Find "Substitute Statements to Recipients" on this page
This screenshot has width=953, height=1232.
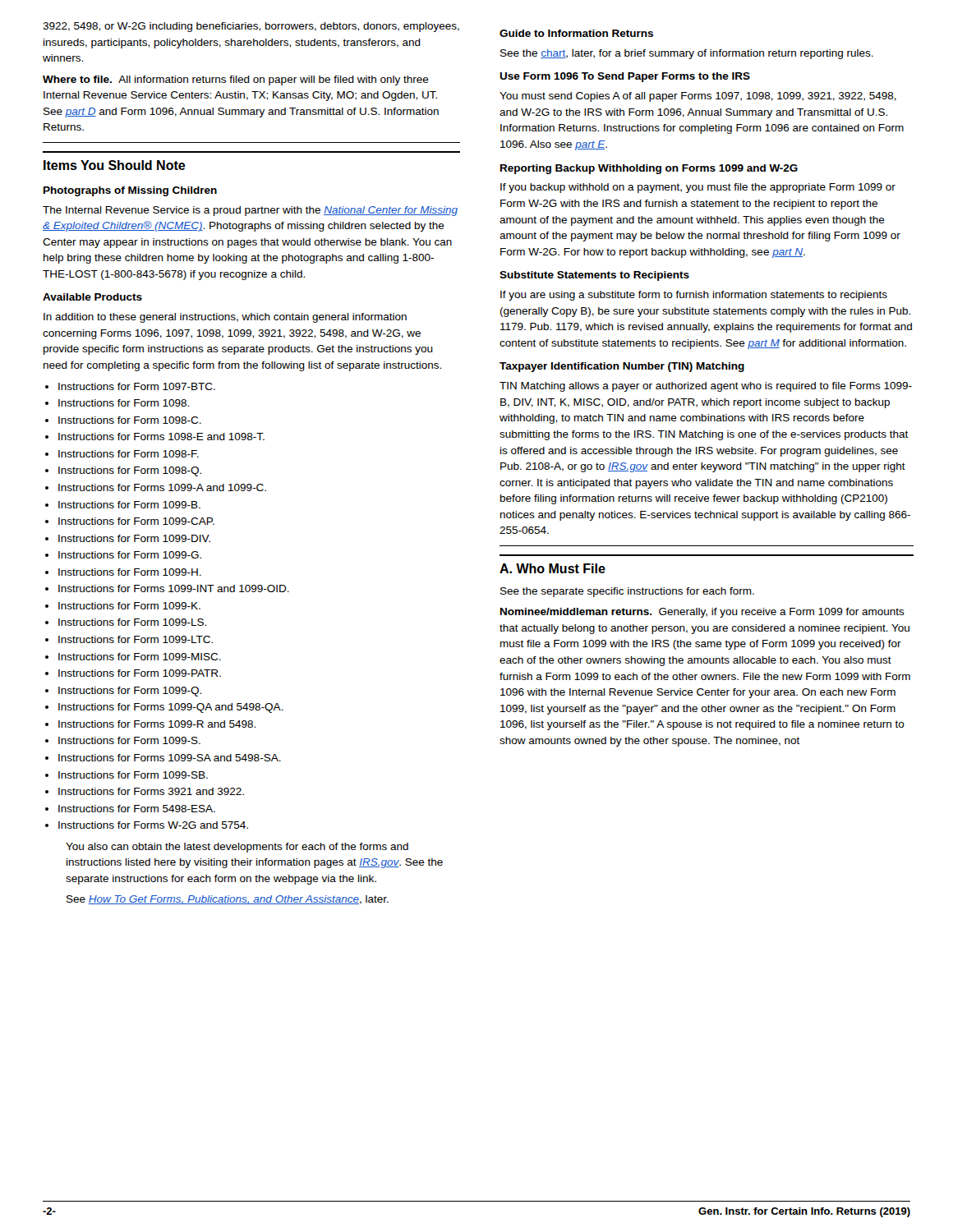(594, 276)
